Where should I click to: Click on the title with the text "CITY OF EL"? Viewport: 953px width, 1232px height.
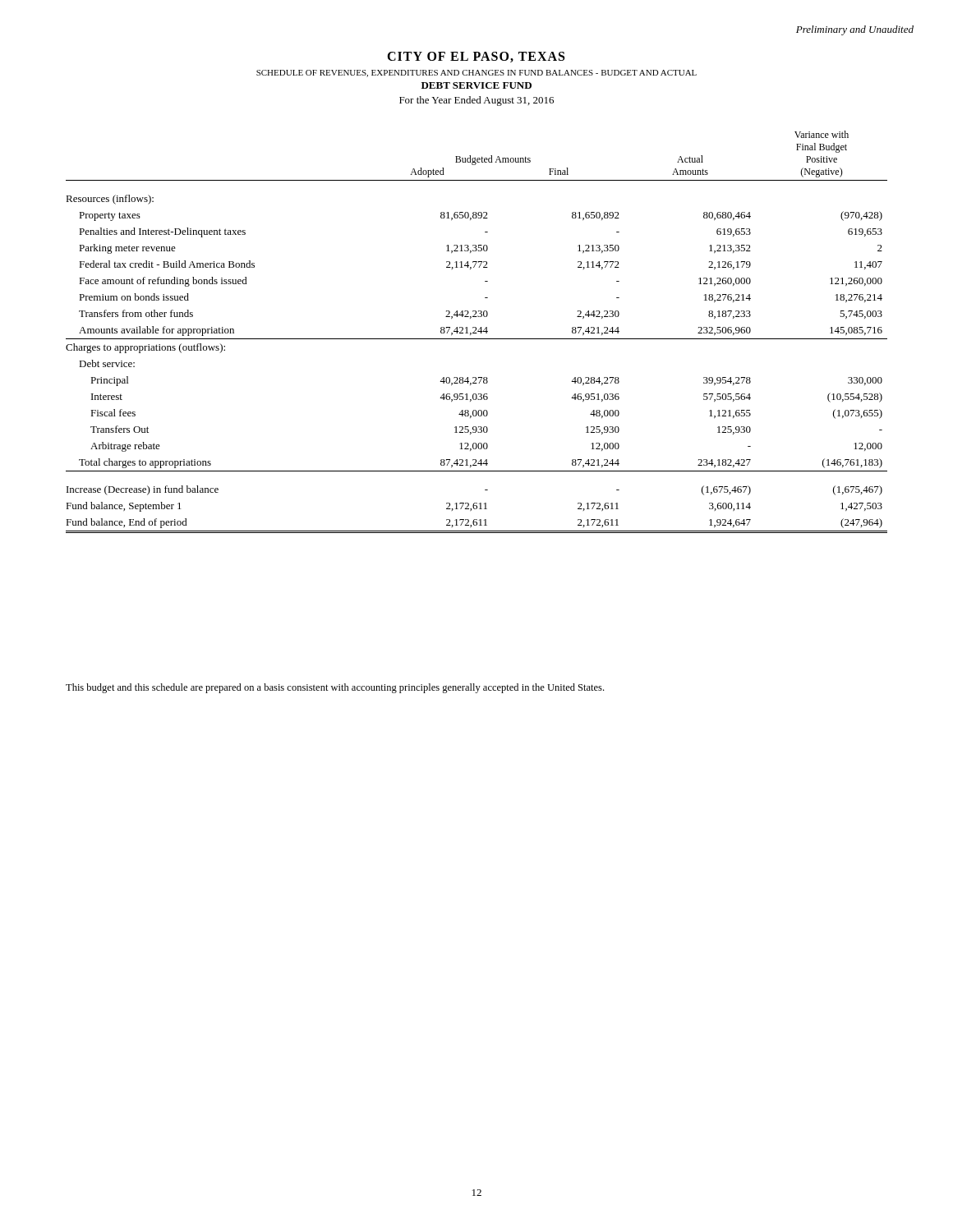(x=476, y=78)
